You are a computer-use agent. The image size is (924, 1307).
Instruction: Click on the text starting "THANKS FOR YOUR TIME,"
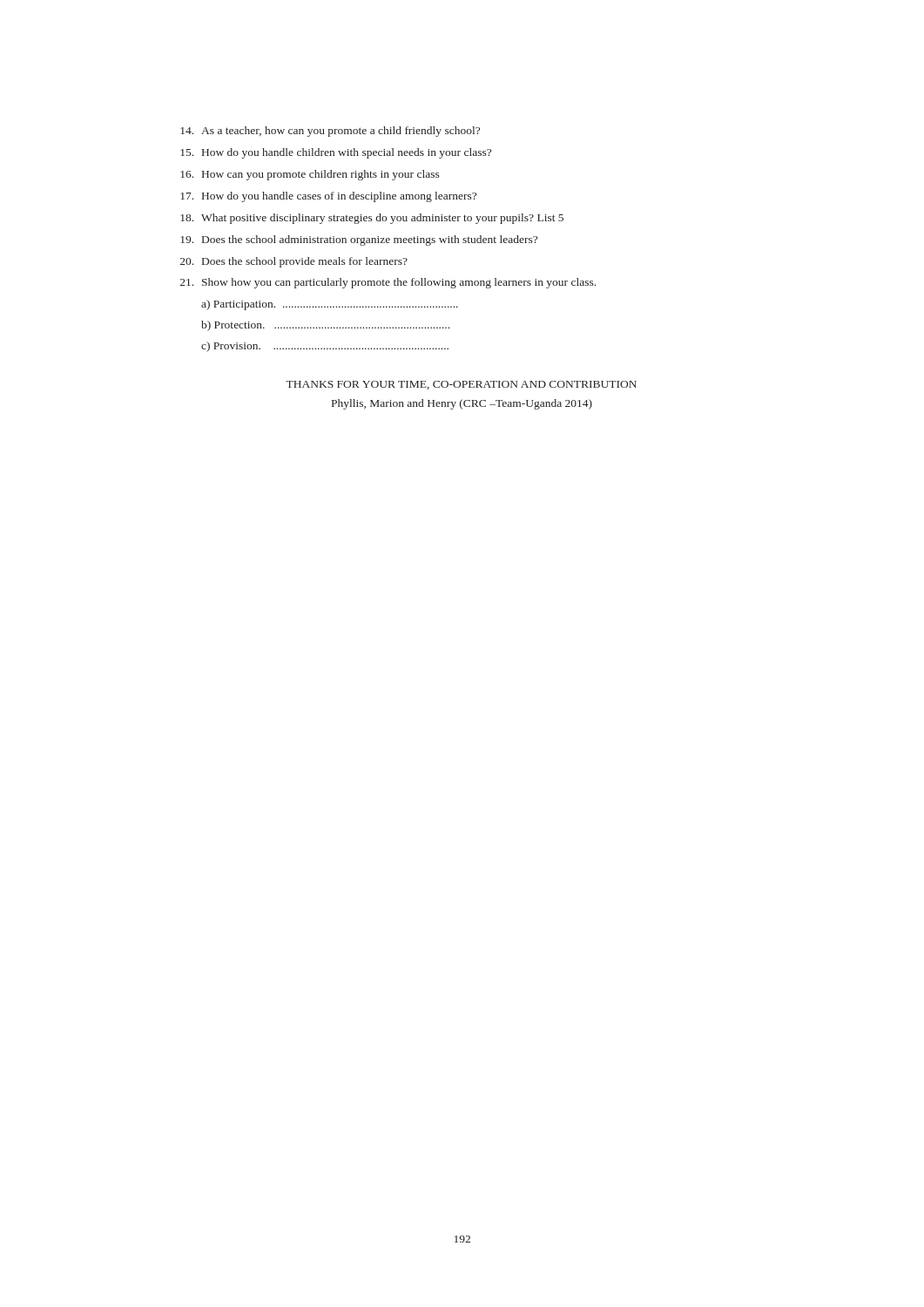(x=462, y=393)
